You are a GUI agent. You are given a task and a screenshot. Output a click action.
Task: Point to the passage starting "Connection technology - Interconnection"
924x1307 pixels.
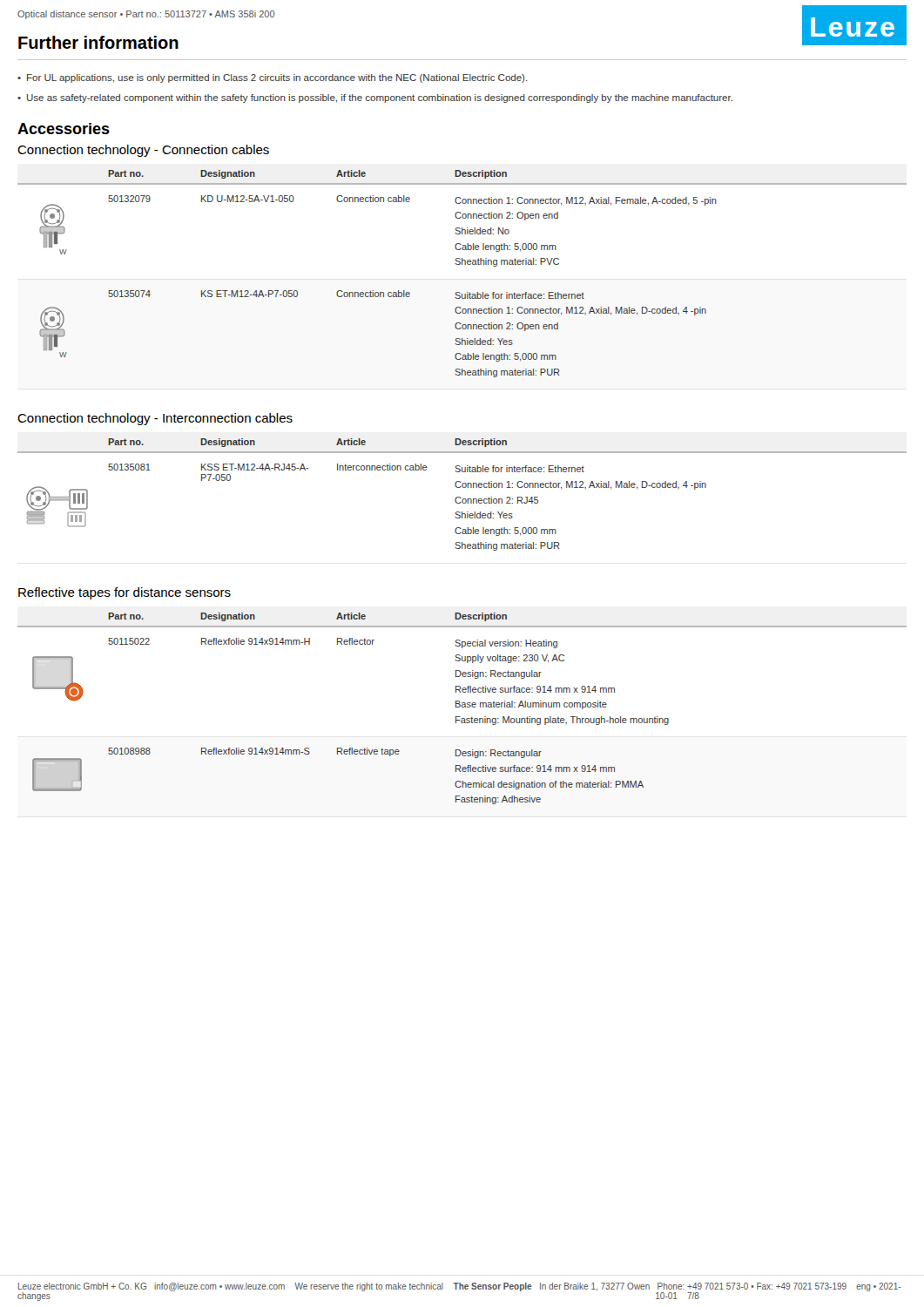[x=155, y=418]
